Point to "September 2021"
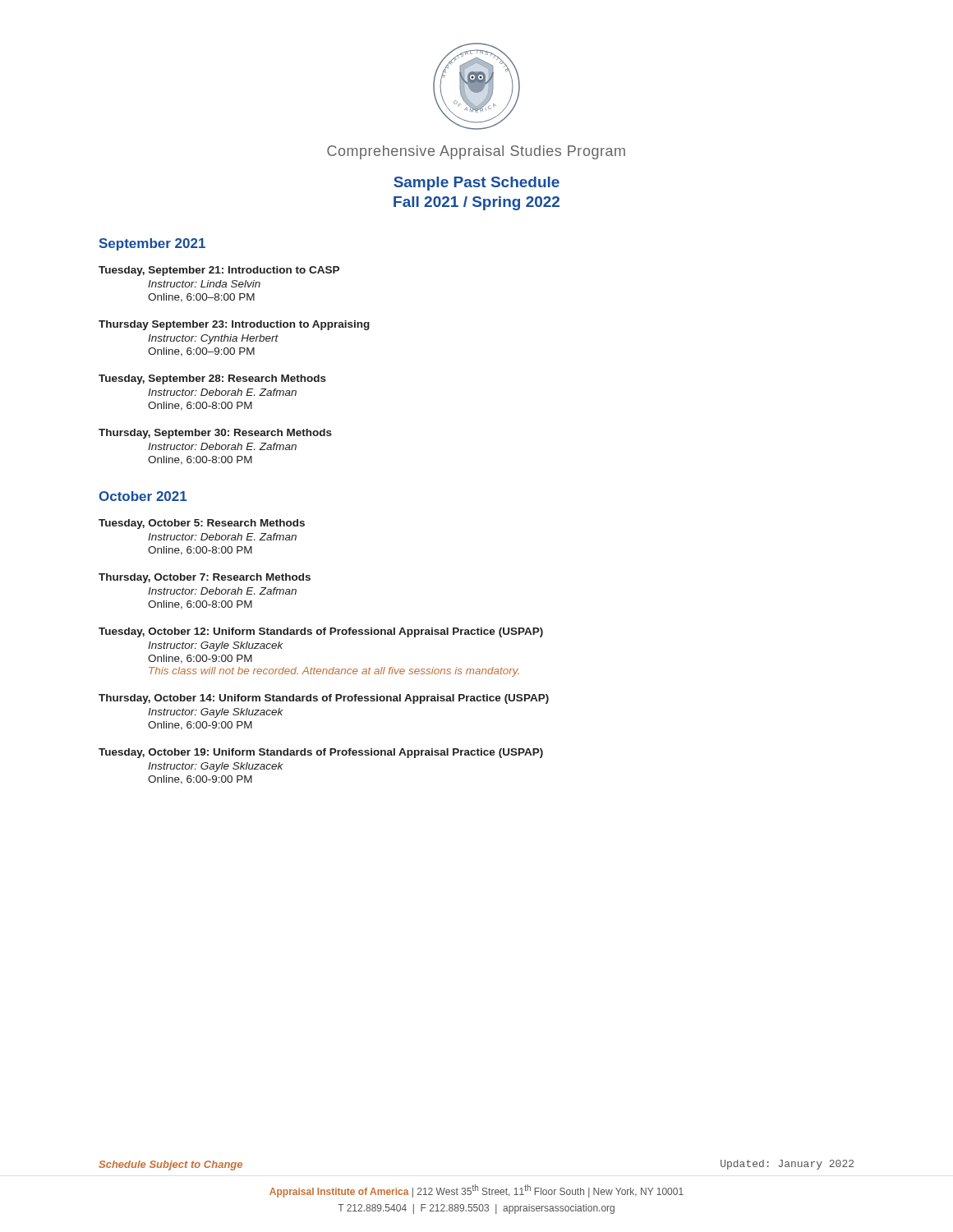The height and width of the screenshot is (1232, 953). click(x=152, y=244)
